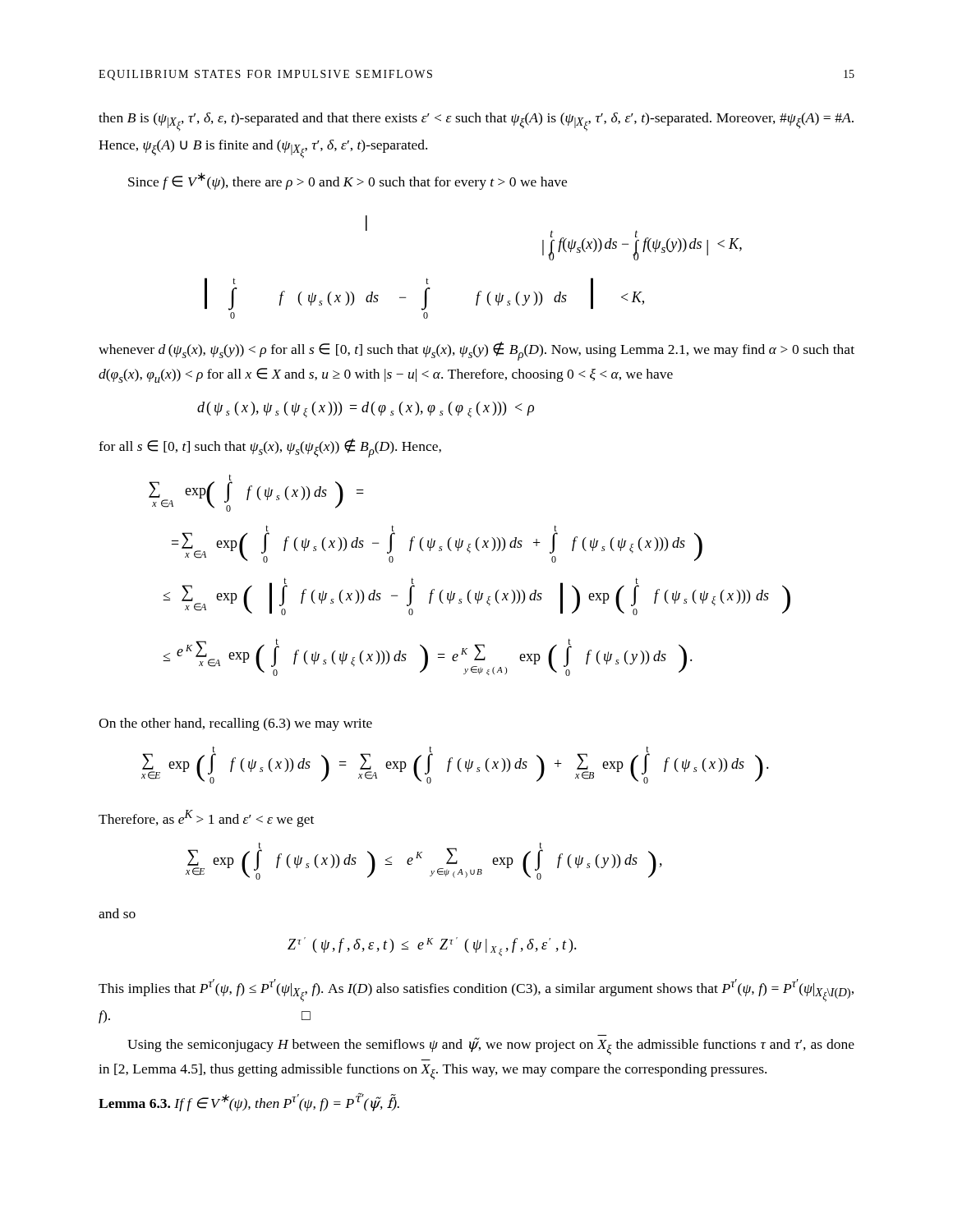953x1232 pixels.
Task: Click the passage that begins "whenever d (ψs(x), ψs(y)) 0 such that"
Action: tap(476, 363)
